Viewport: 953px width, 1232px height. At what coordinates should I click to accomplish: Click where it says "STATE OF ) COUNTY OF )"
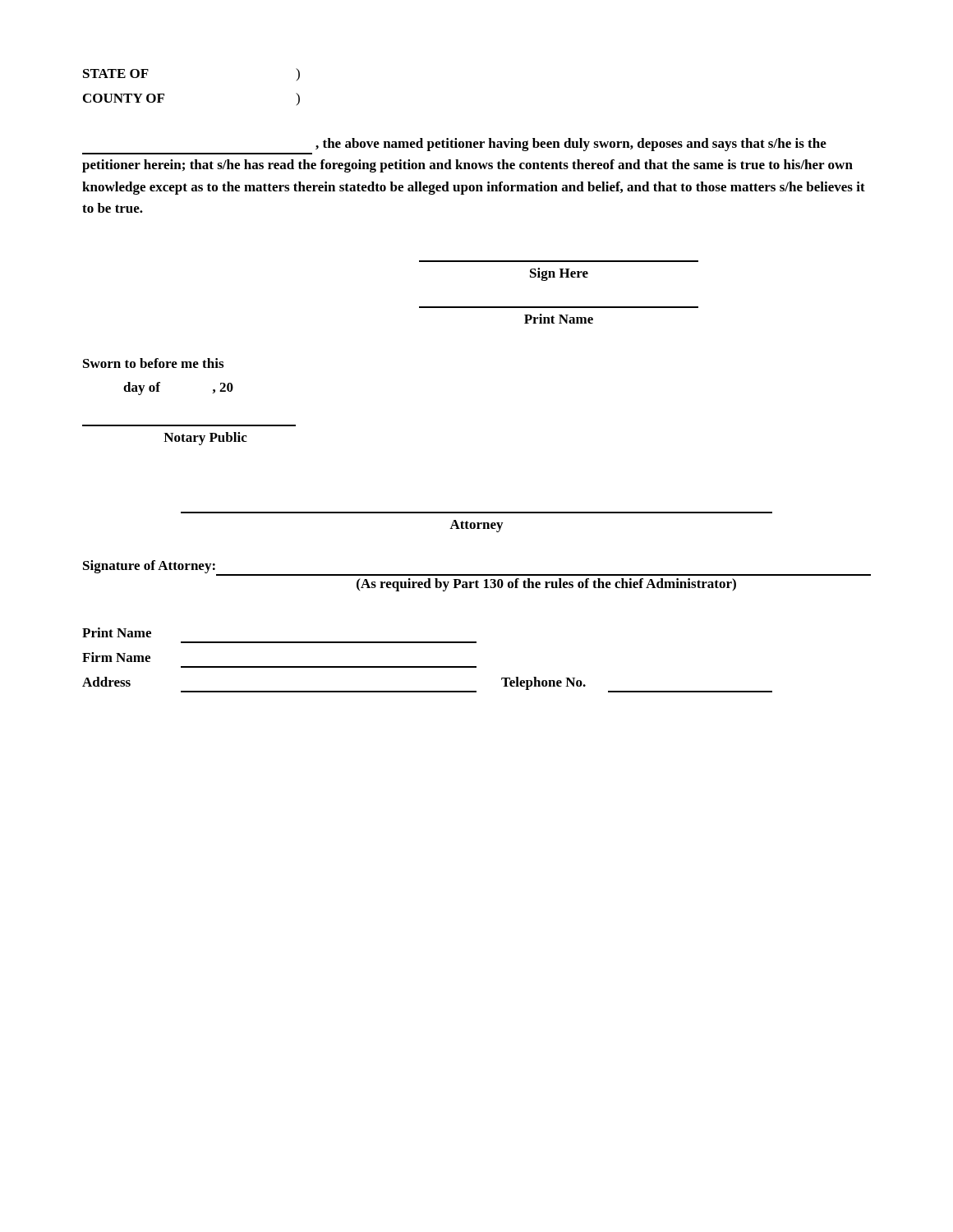[x=104, y=74]
